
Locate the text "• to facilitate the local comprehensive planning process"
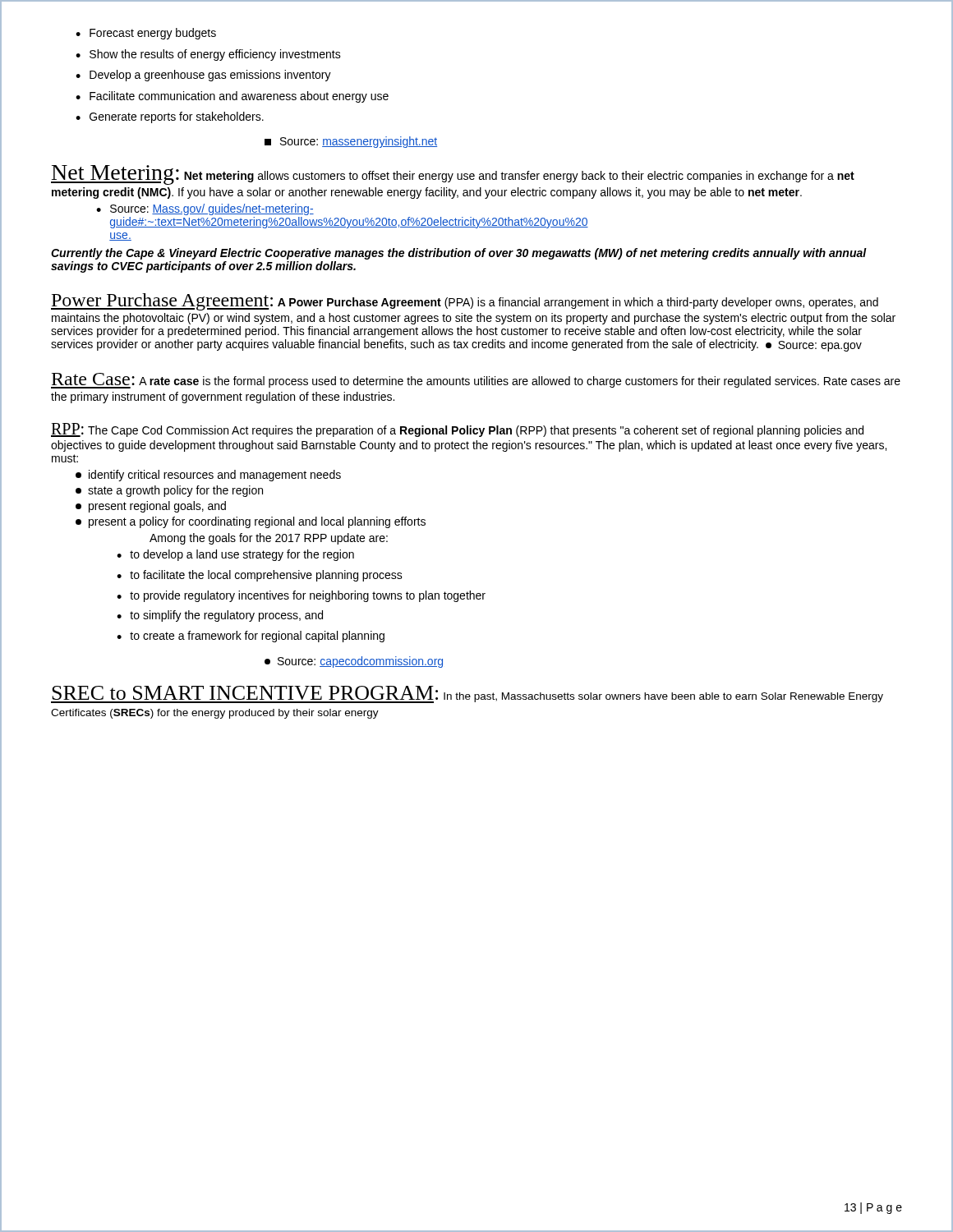click(x=260, y=577)
